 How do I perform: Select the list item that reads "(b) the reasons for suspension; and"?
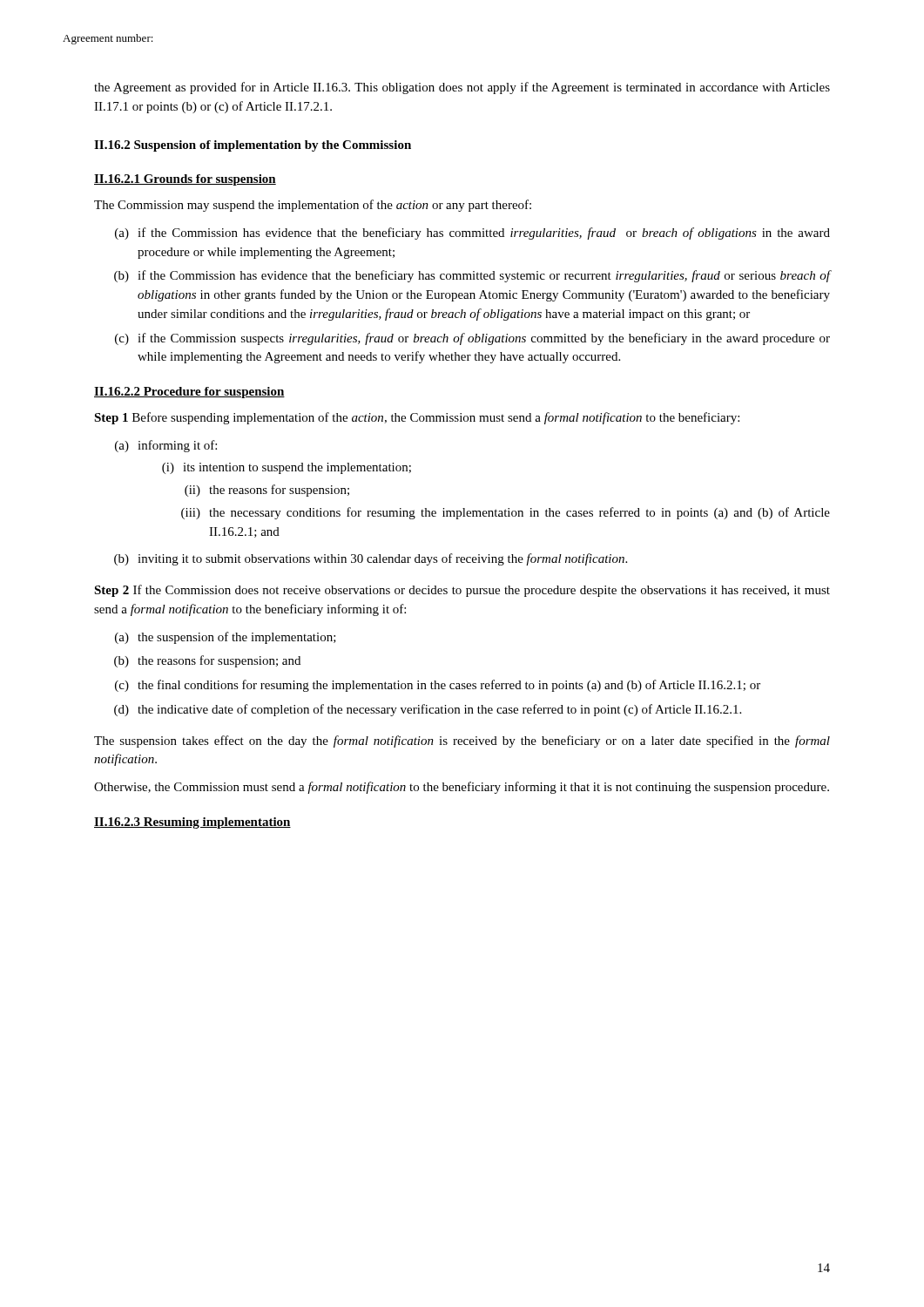click(207, 661)
